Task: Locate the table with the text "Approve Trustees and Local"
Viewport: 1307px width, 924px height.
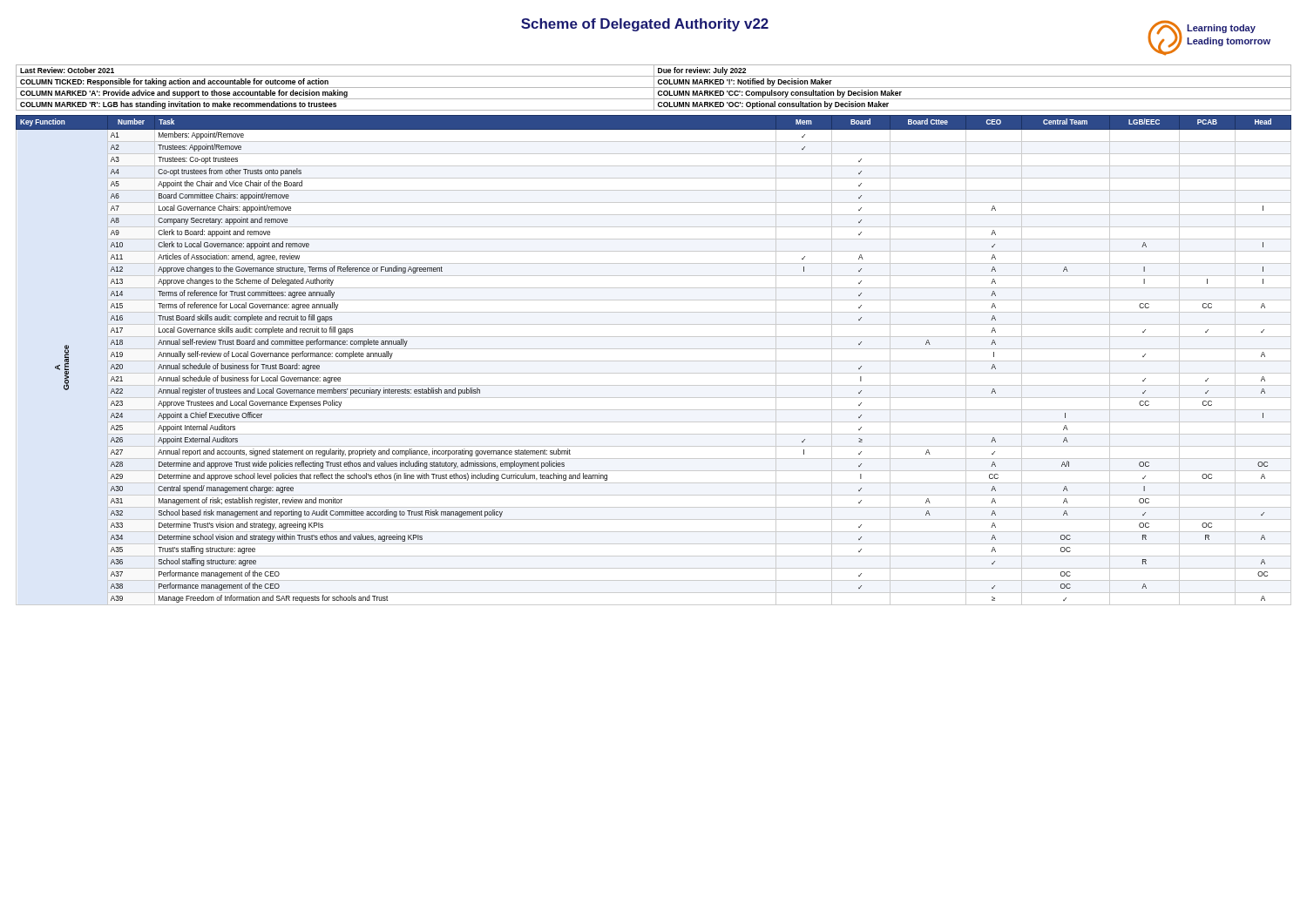Action: point(654,360)
